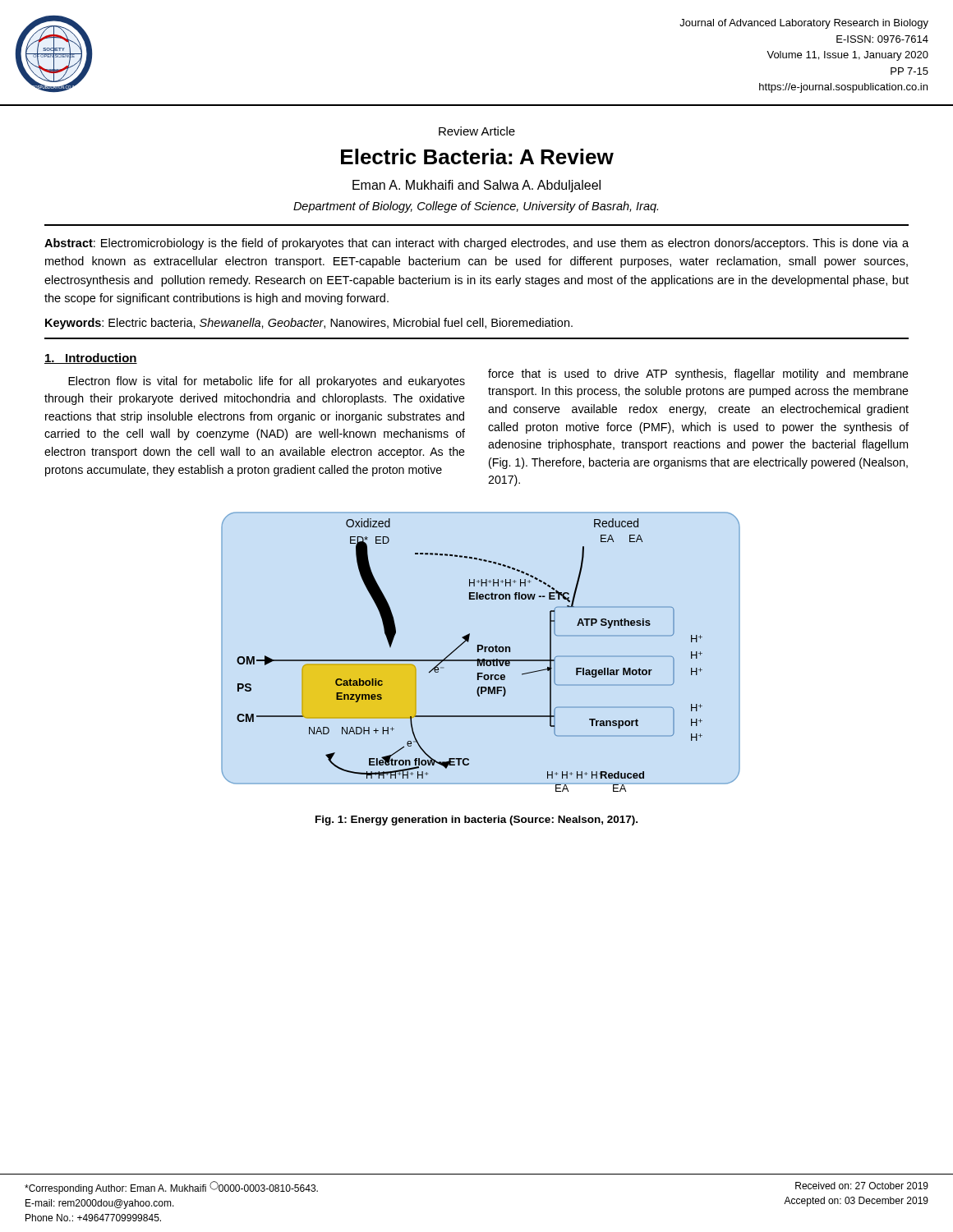The height and width of the screenshot is (1232, 953).
Task: Find the text block starting "Eman A. Mukhaifi and Salwa A. Abduljaleel"
Action: (476, 185)
